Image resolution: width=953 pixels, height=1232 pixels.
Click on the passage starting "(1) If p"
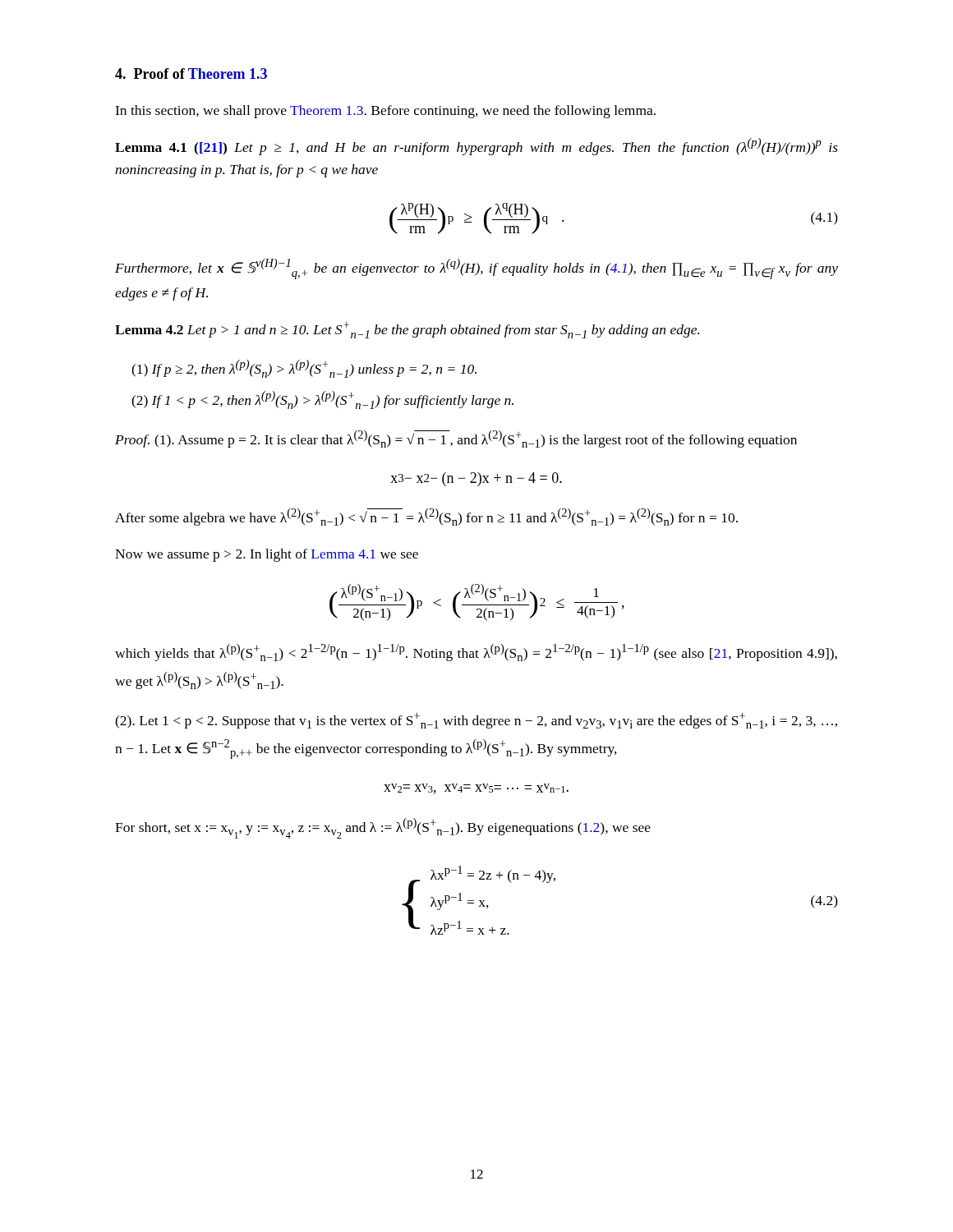tap(305, 369)
